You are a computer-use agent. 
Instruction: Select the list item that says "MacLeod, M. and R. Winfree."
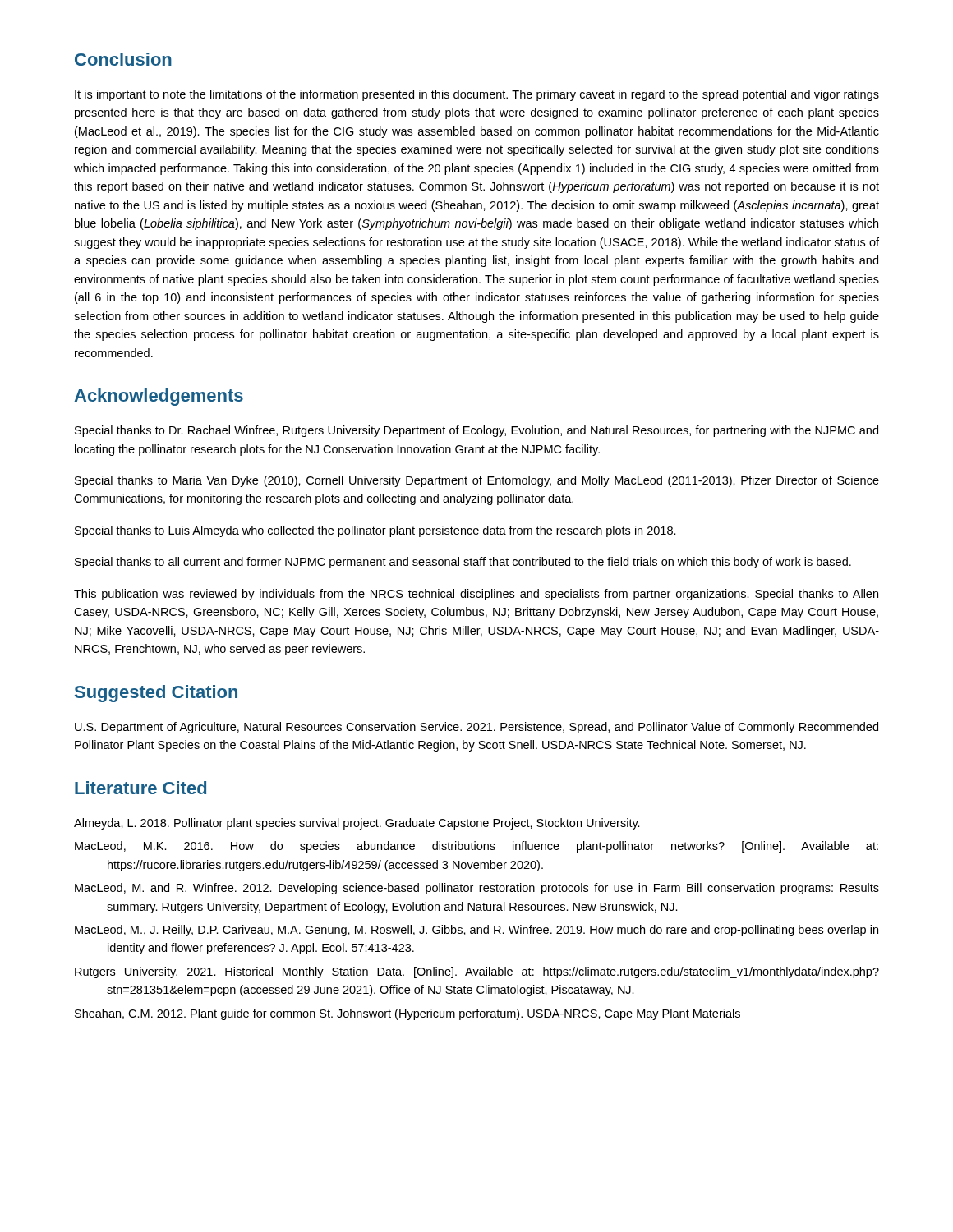pos(476,897)
